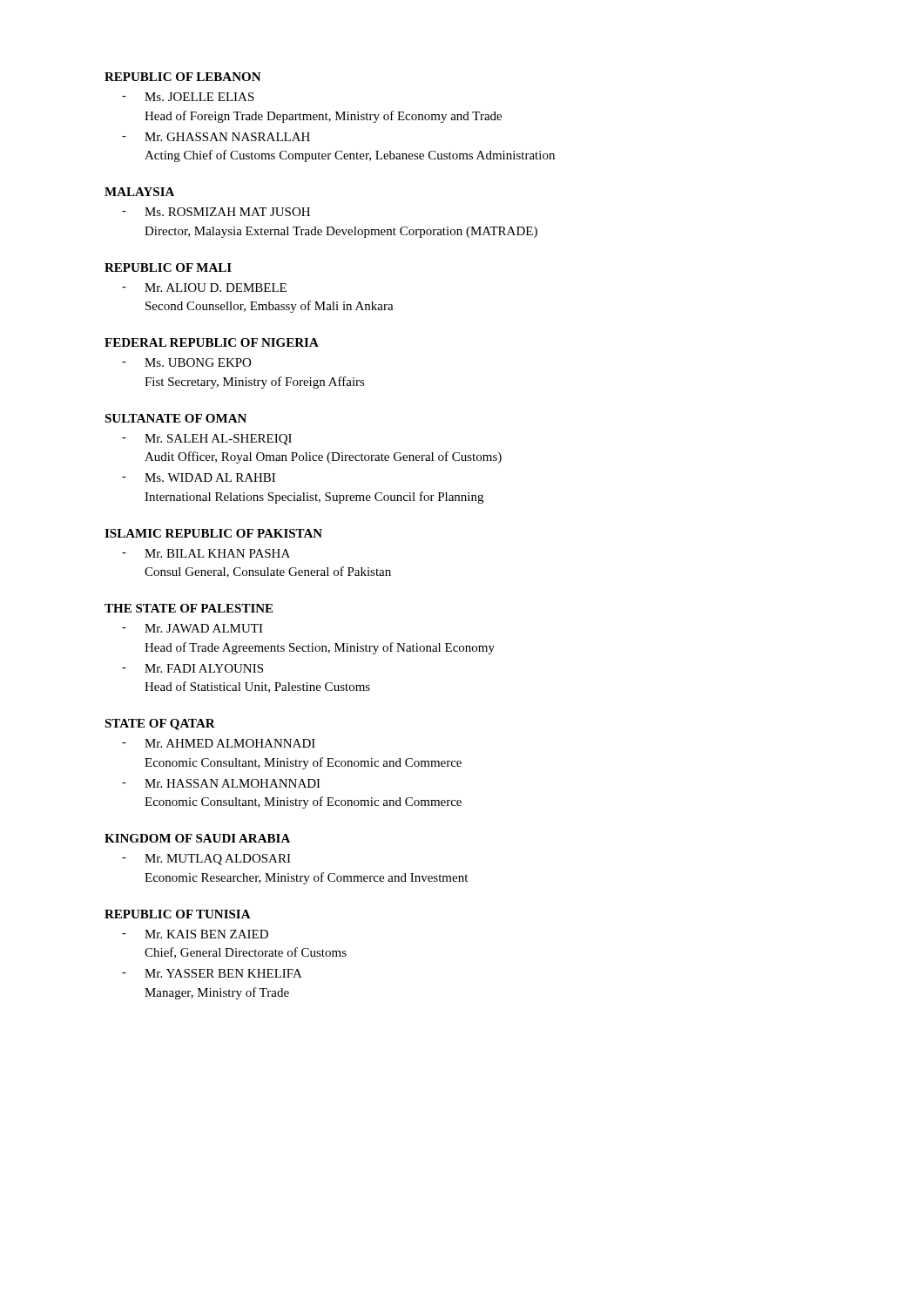Screen dimensions: 1307x924
Task: Select the text starting "- Mr. FADI"
Action: click(246, 678)
